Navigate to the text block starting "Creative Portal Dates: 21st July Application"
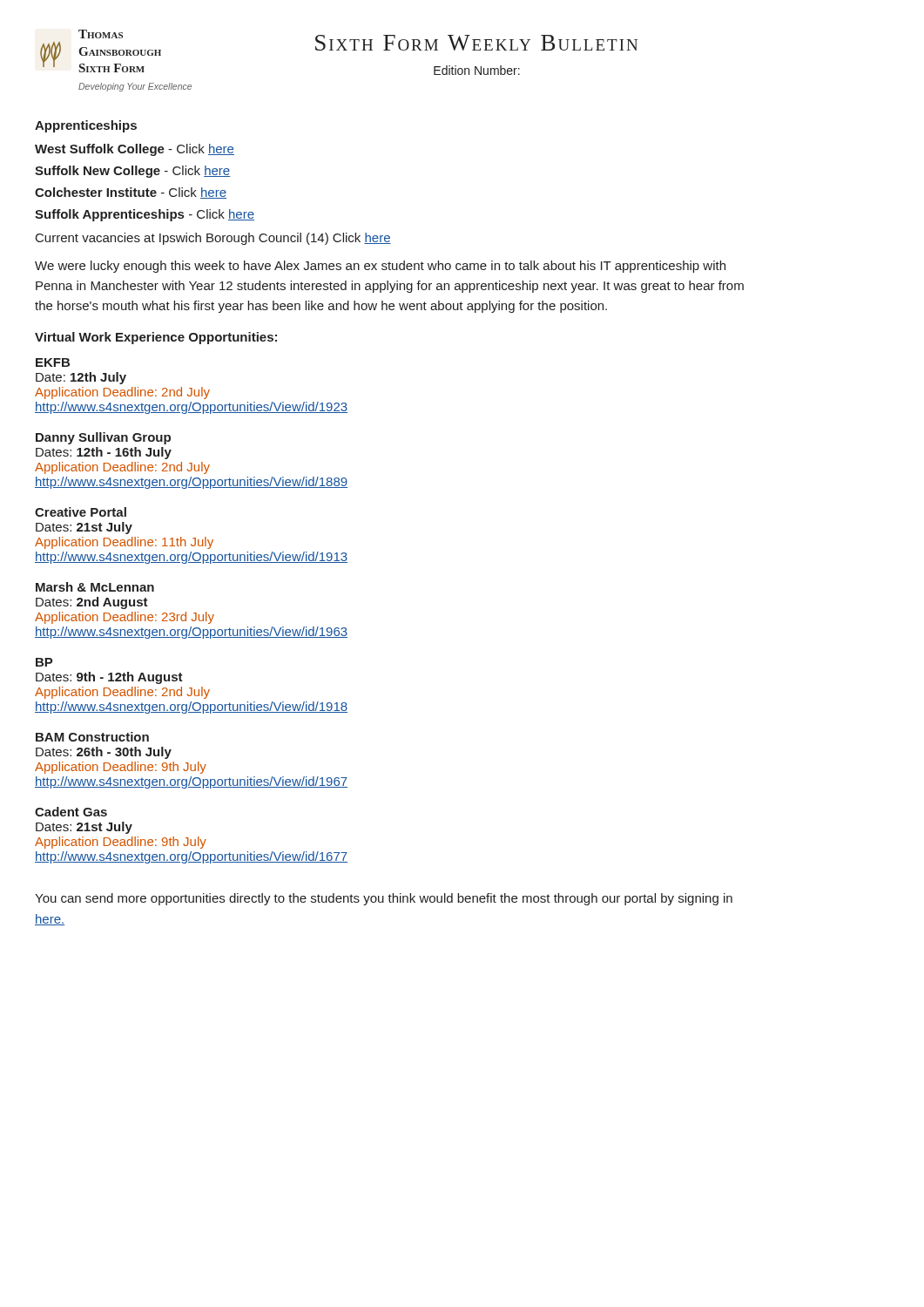 pos(81,512)
